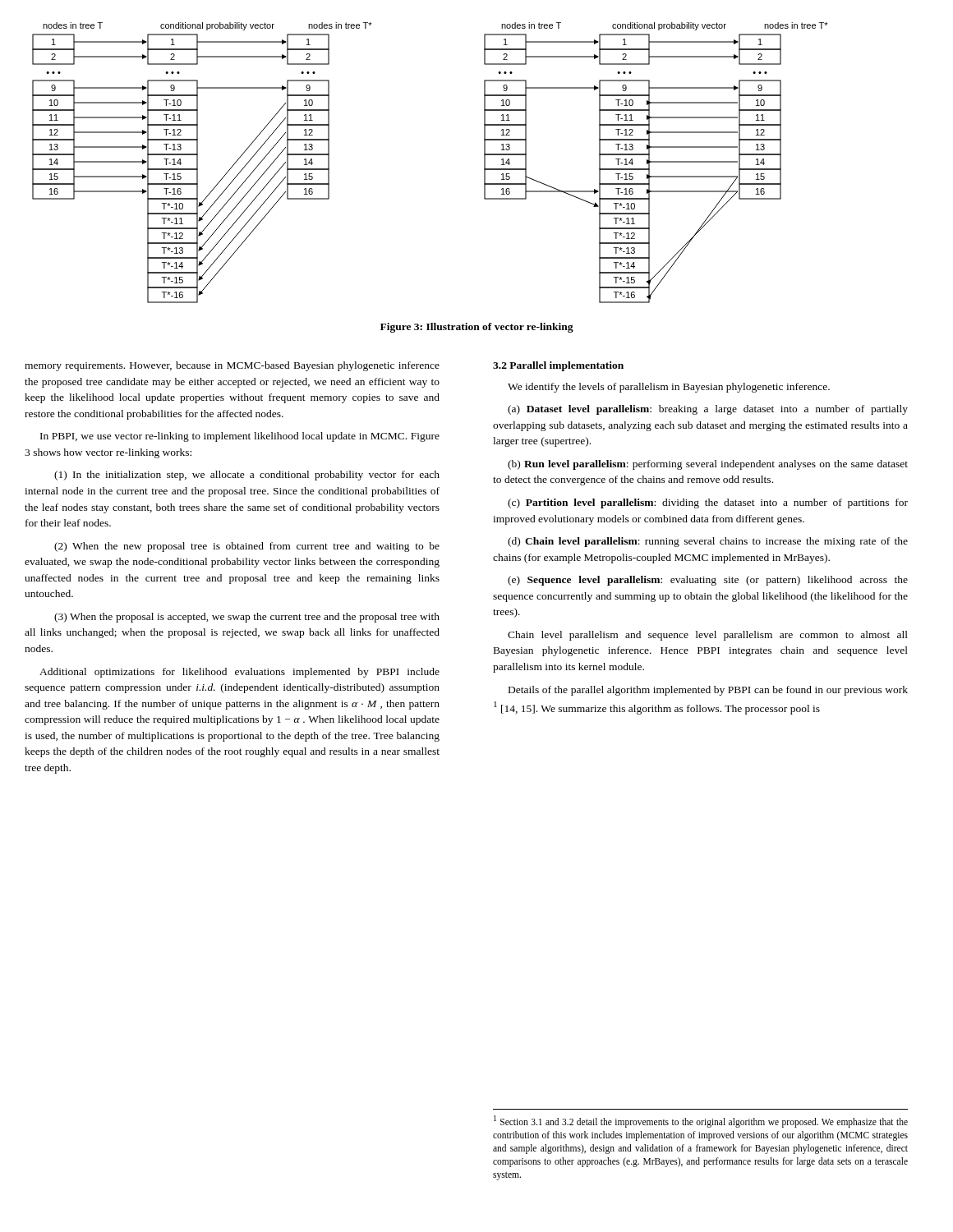Click on the illustration

pos(476,174)
